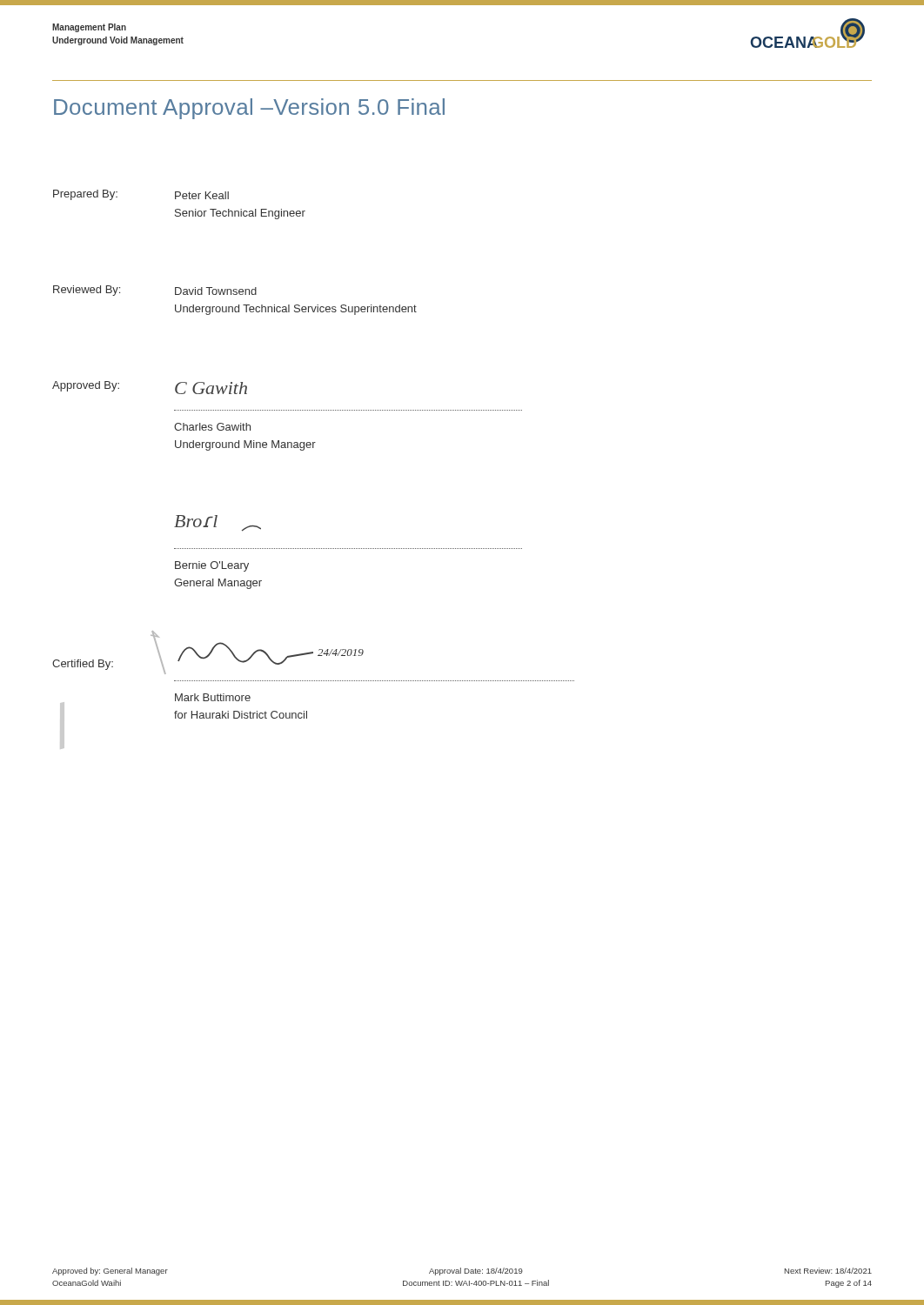Find the element starting "Document Approval –Version 5.0 Final"
The image size is (924, 1305).
click(249, 107)
